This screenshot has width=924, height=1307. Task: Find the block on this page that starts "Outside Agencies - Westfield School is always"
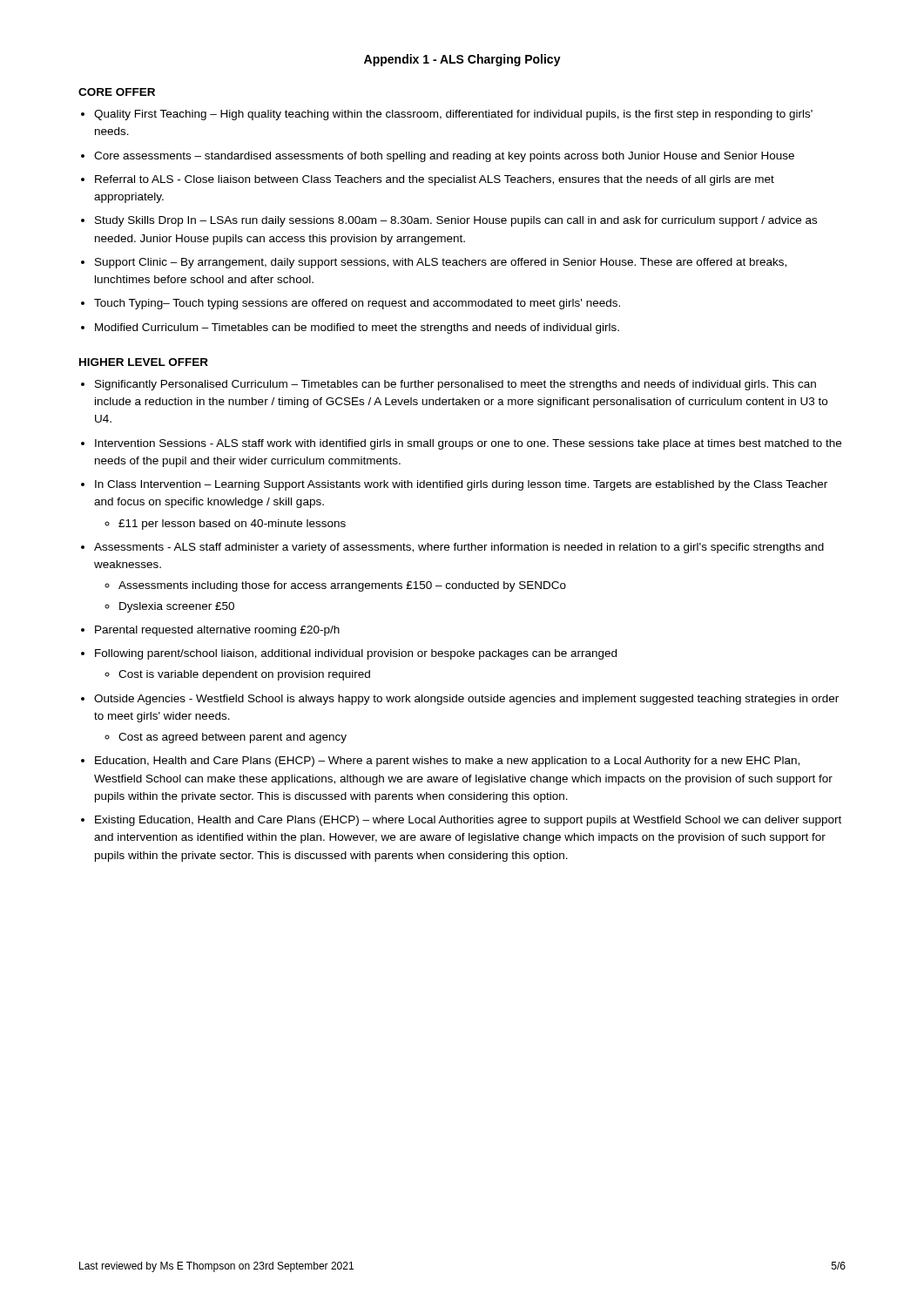coord(466,700)
